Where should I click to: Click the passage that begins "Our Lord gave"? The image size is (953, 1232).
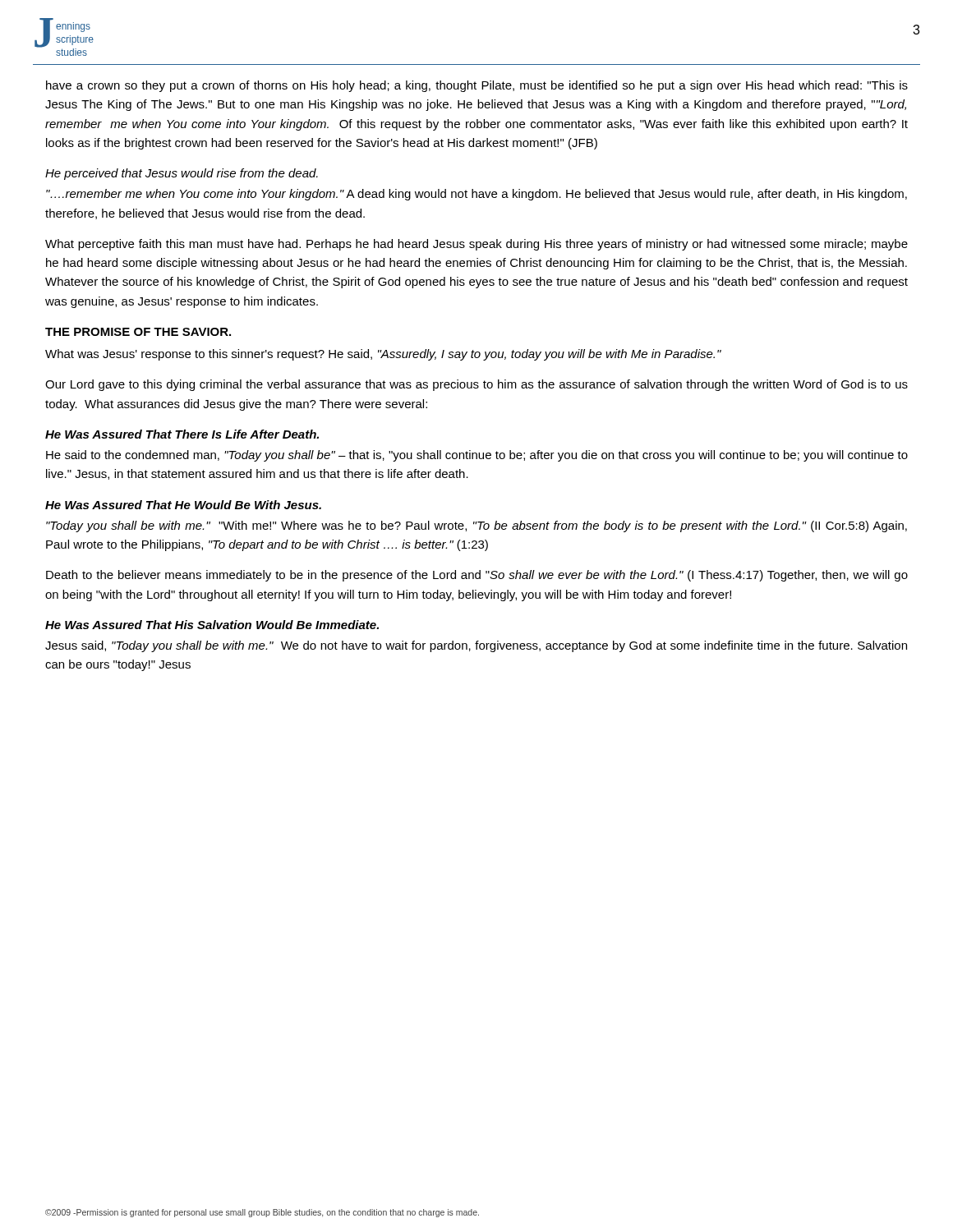476,394
